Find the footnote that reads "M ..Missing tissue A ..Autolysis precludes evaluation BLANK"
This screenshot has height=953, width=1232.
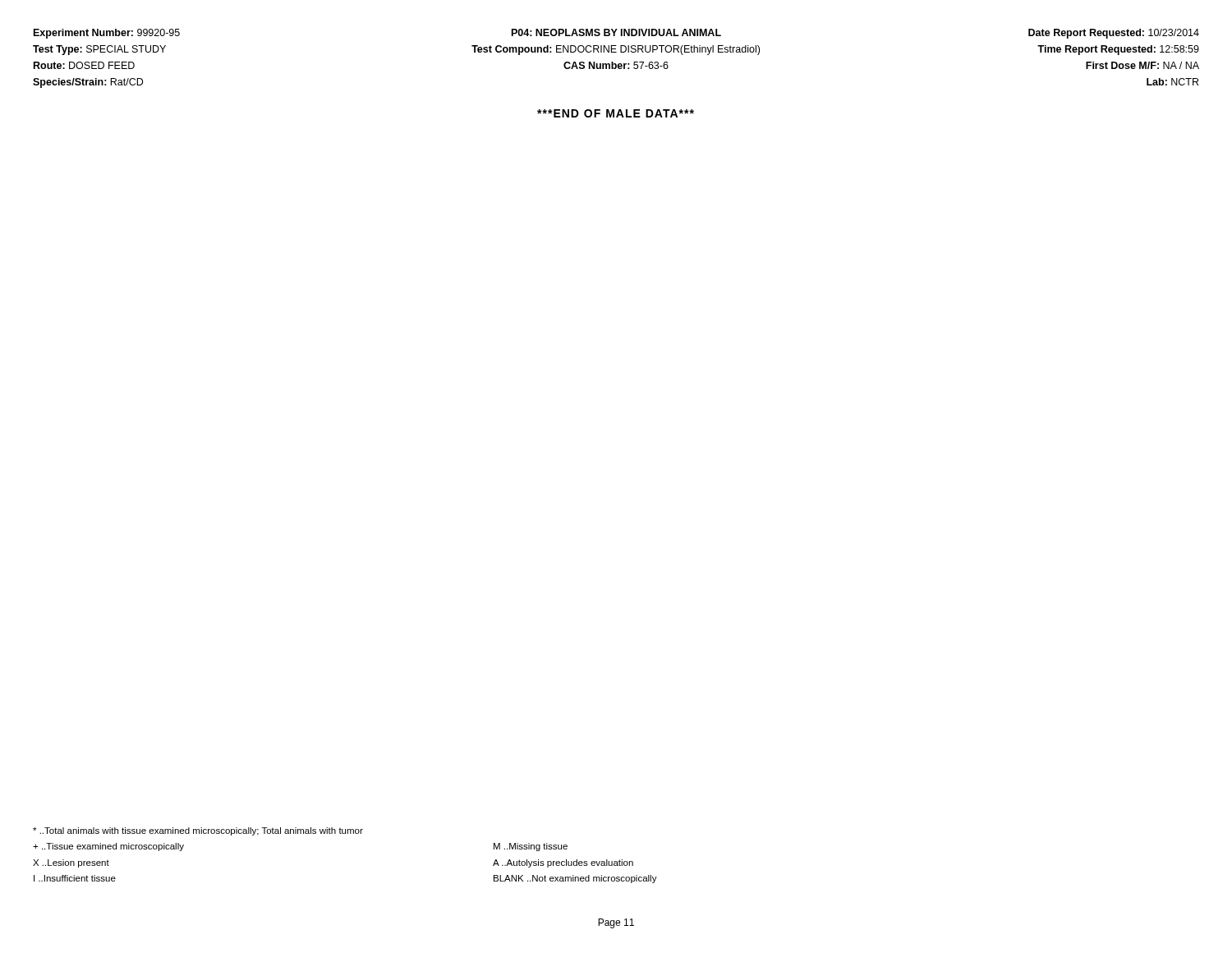(x=575, y=863)
